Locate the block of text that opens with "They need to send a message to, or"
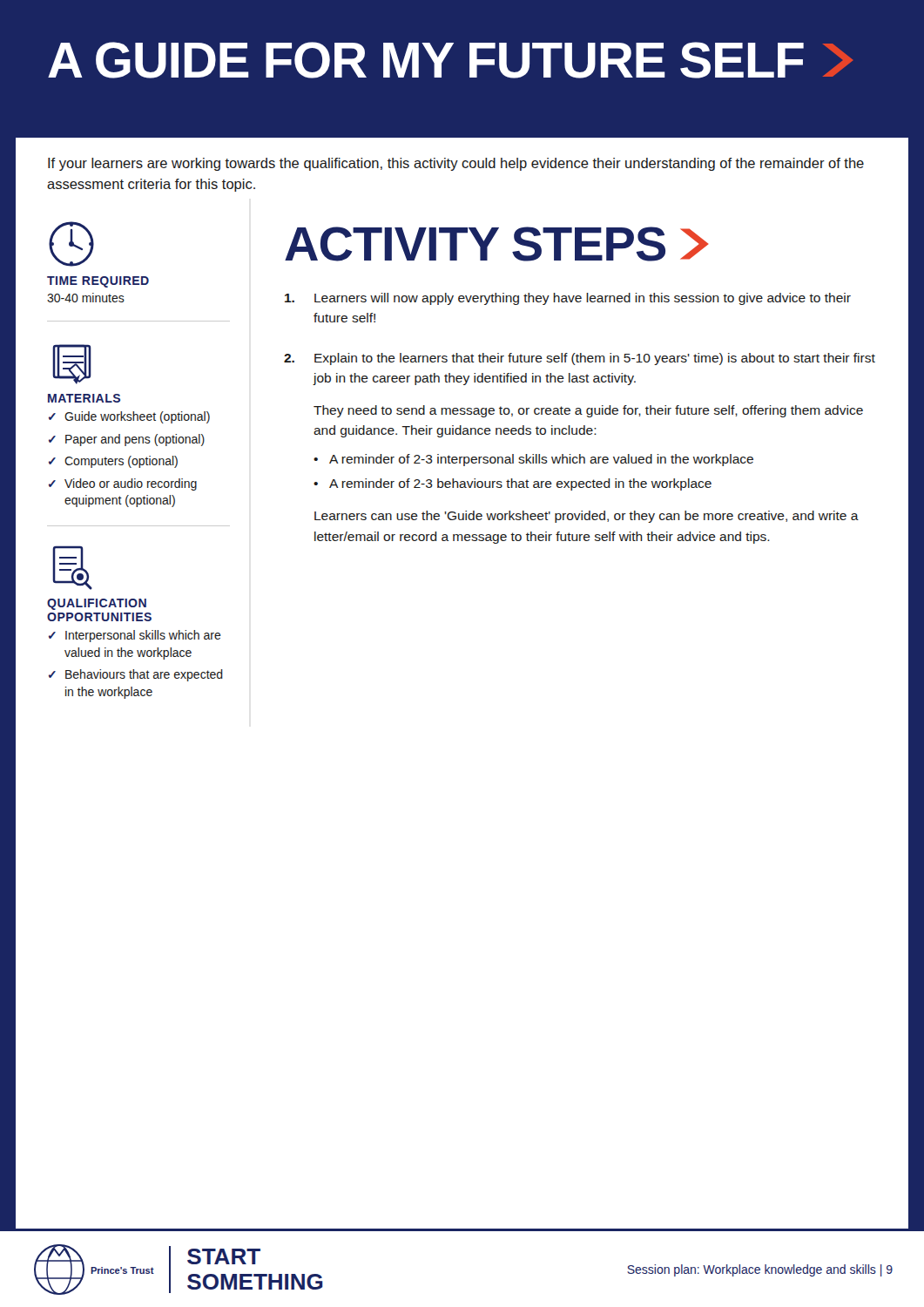The image size is (924, 1307). tap(588, 420)
